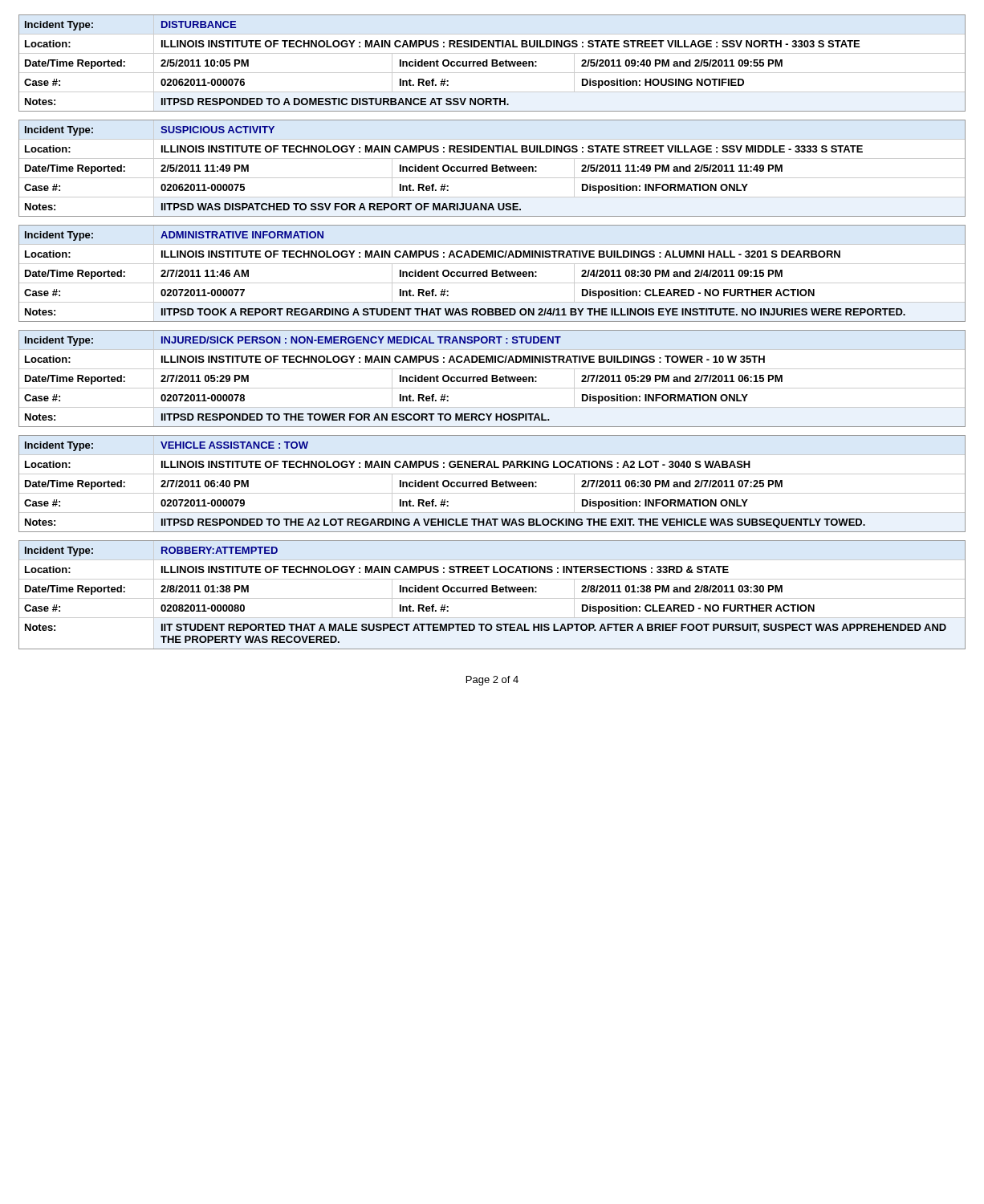The width and height of the screenshot is (984, 1204).
Task: Click on the table containing "Incident Type: VEHICLE ASSISTANCE"
Action: [492, 484]
